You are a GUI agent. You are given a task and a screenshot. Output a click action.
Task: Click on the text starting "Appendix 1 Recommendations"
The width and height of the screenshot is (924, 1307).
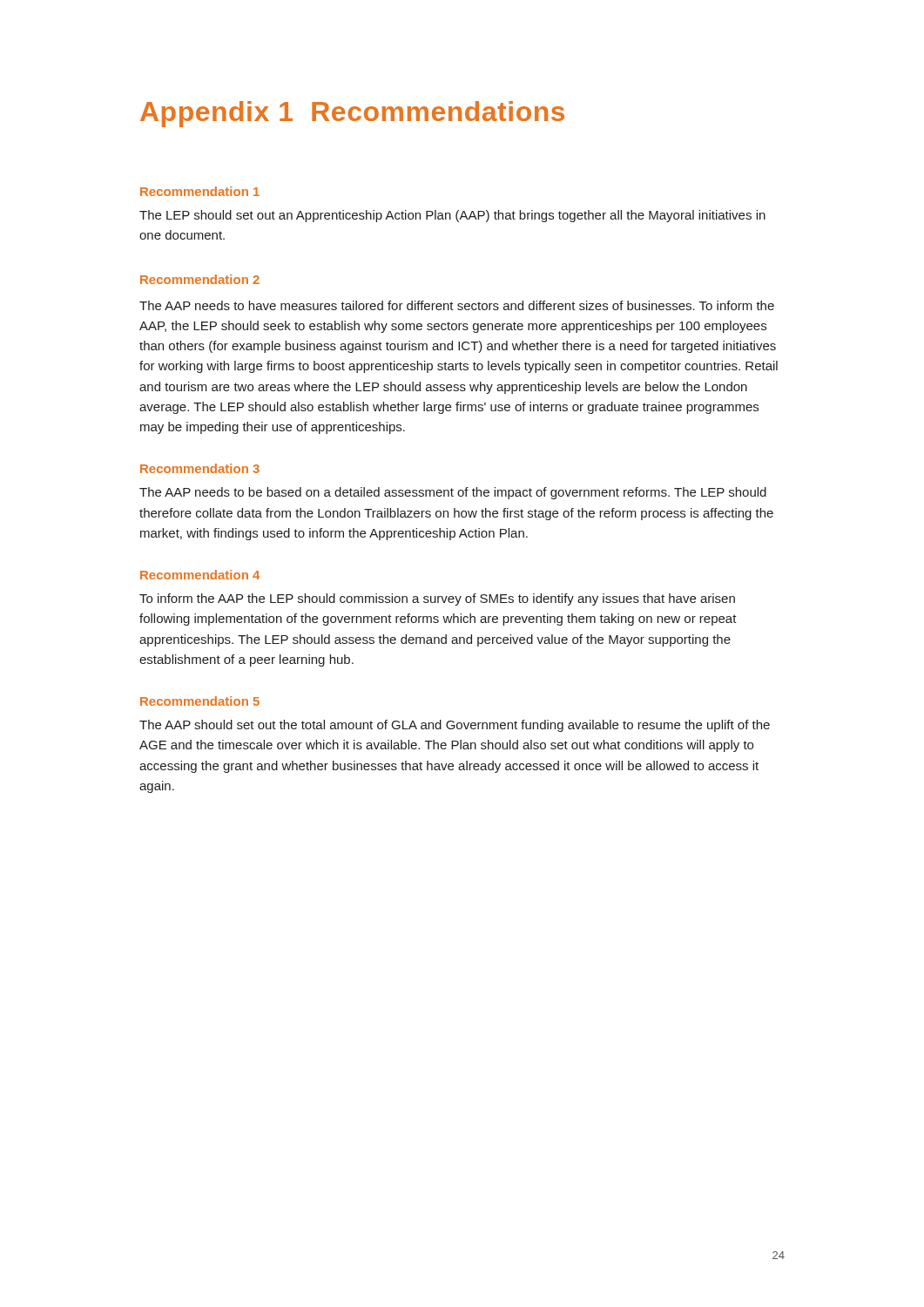353,112
